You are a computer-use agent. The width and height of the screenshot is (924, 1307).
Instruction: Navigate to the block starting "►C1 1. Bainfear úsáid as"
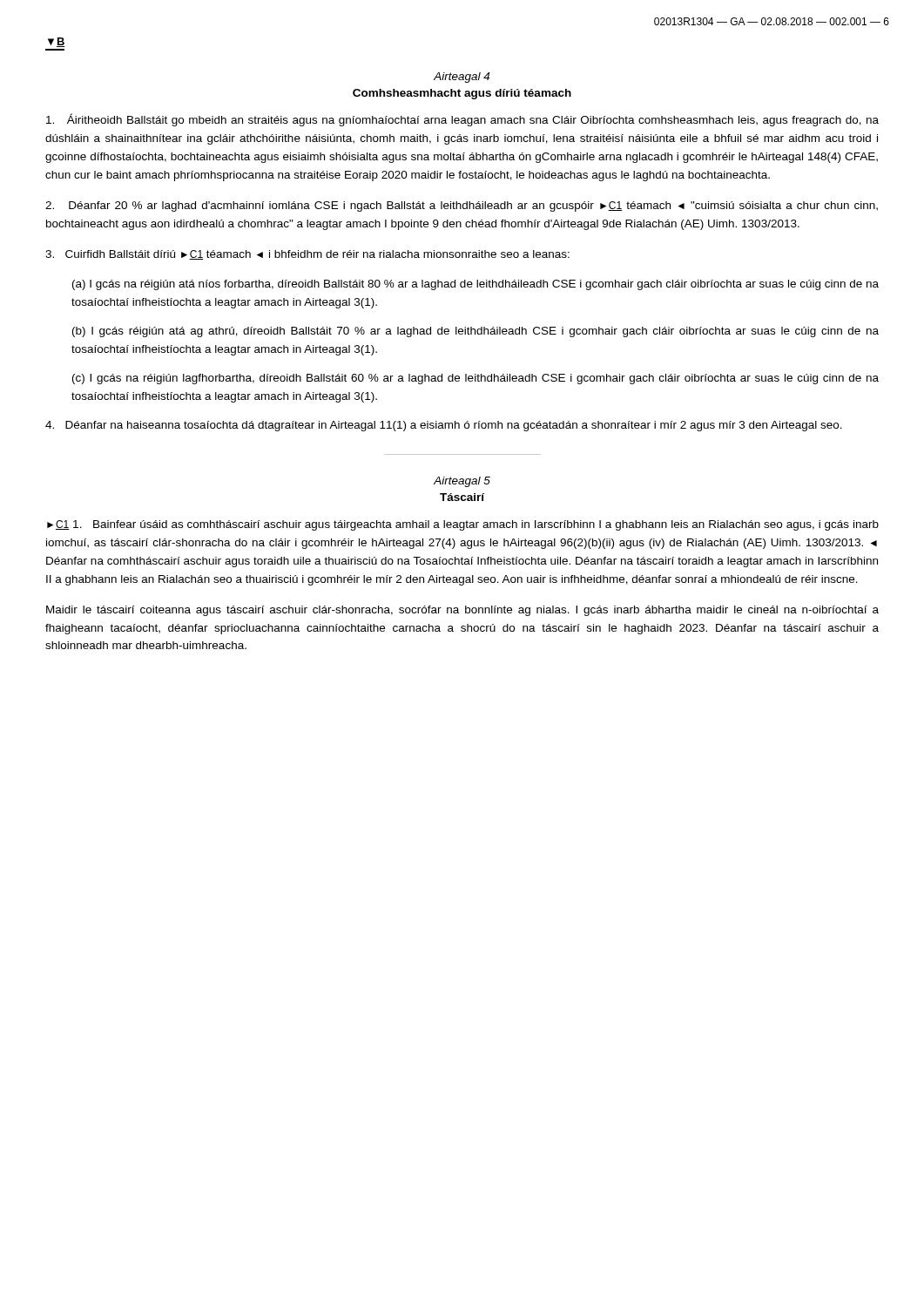(462, 551)
